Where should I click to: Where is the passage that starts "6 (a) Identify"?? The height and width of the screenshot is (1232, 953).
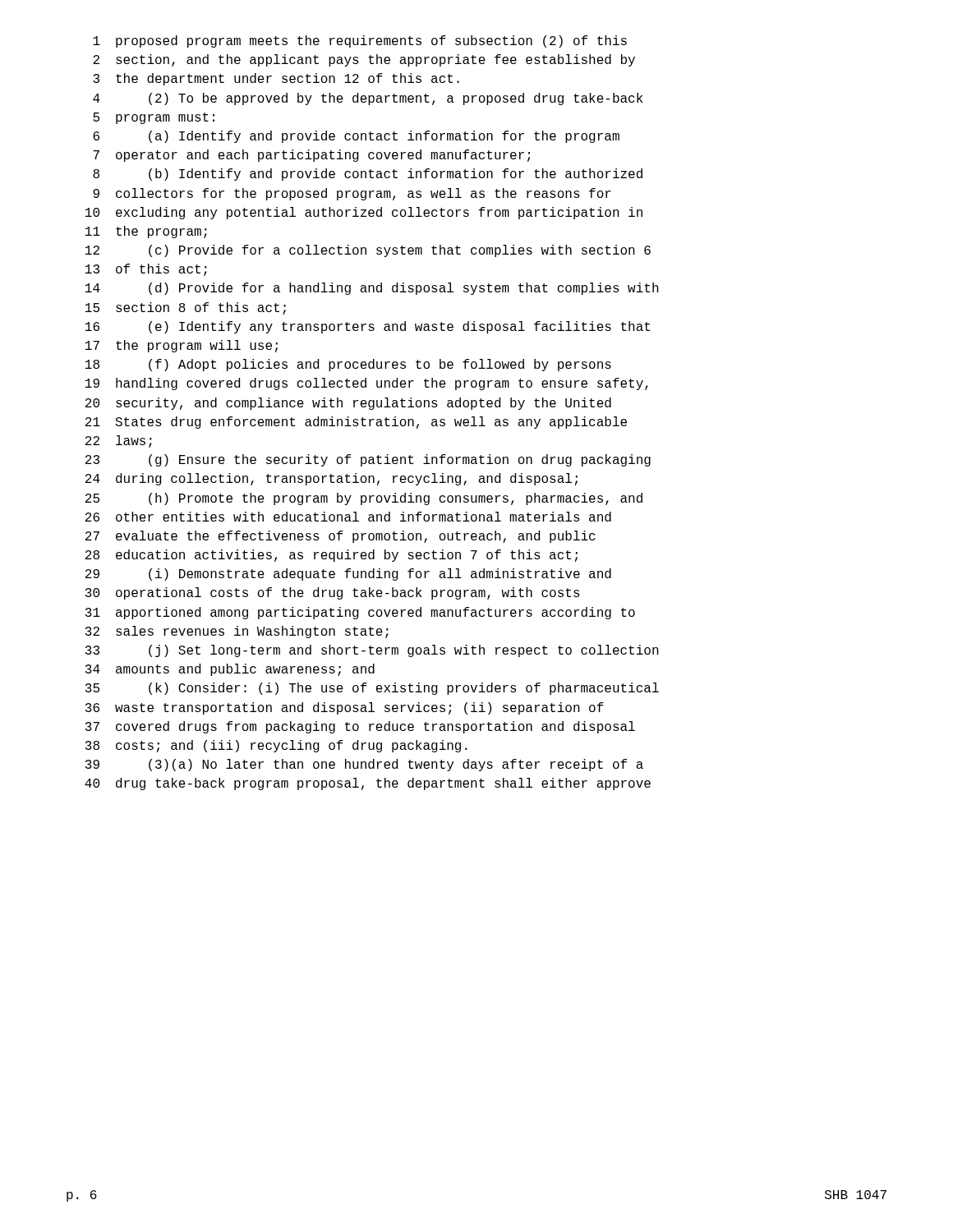point(476,138)
